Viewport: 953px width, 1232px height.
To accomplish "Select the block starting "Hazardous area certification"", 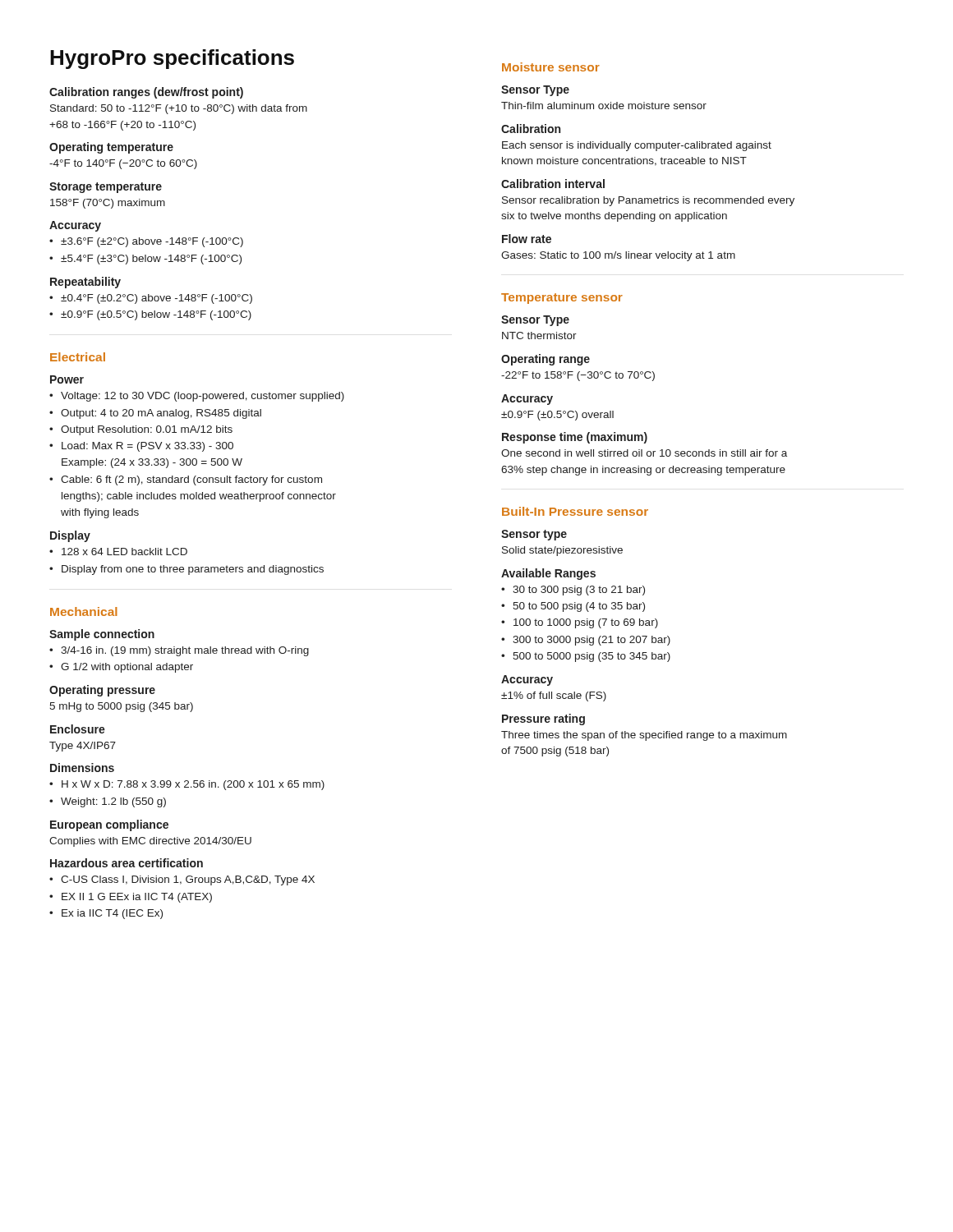I will 251,864.
